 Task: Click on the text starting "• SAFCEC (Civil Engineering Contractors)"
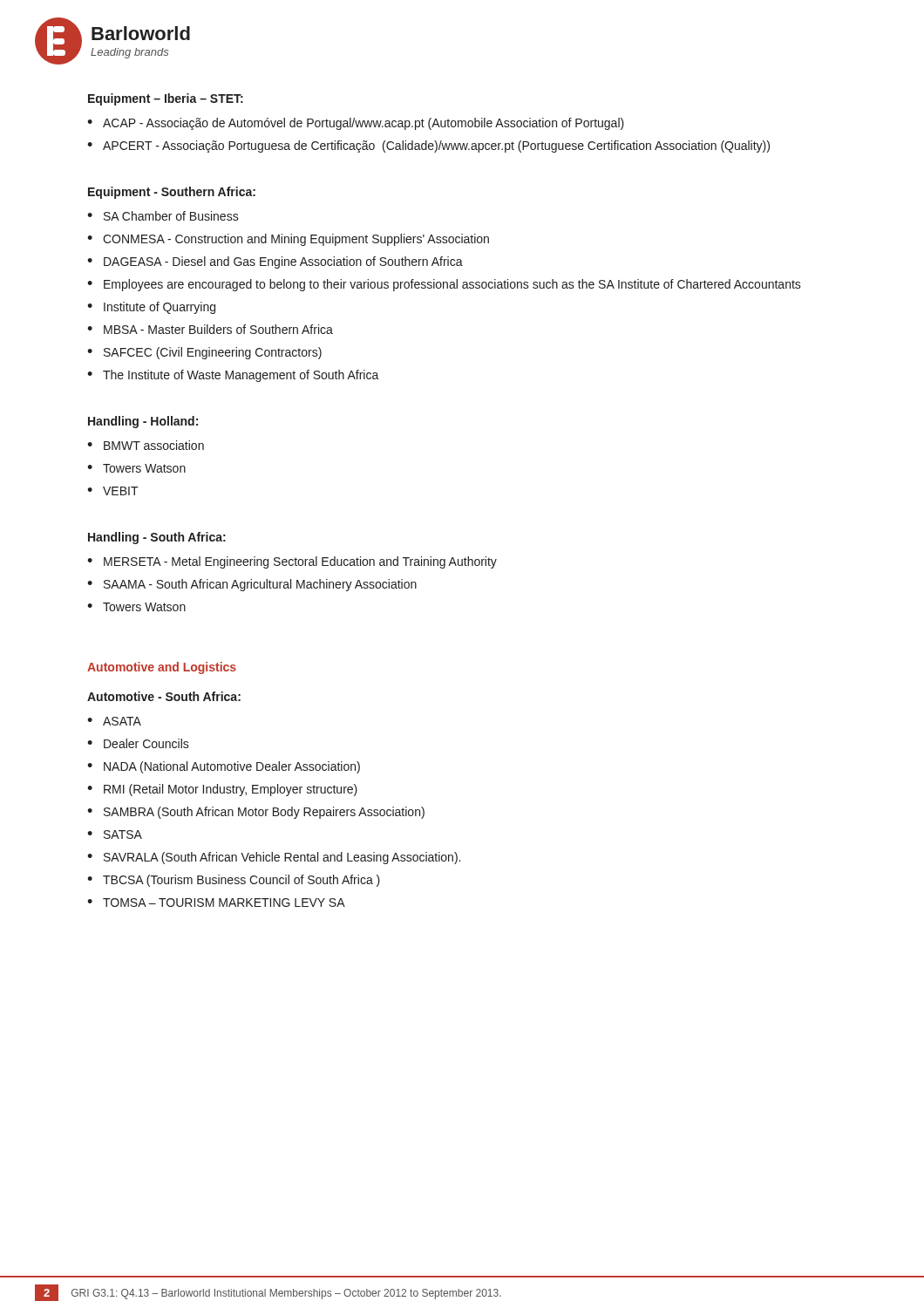[205, 353]
